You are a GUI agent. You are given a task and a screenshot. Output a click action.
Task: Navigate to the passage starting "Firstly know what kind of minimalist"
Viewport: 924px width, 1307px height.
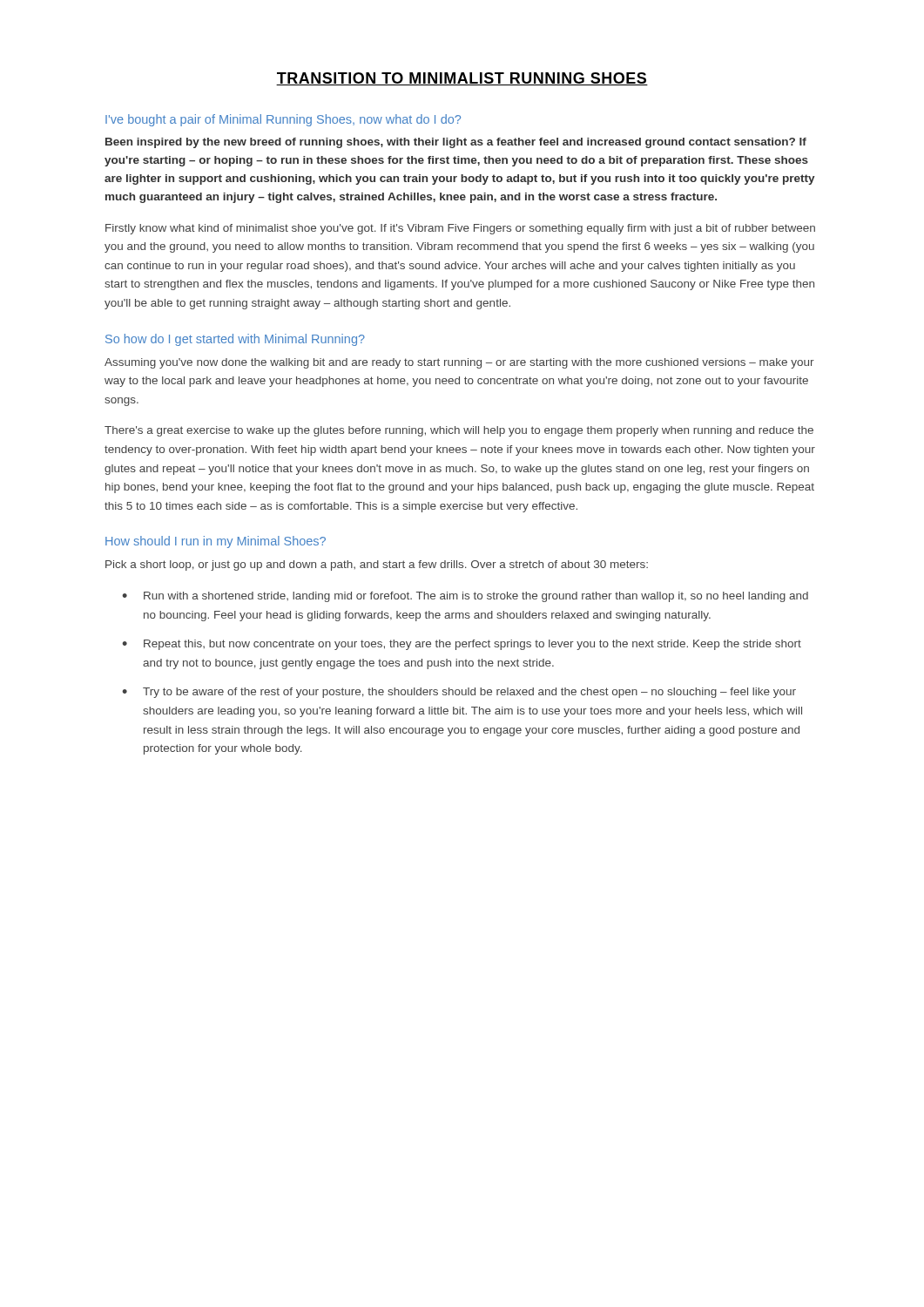(x=460, y=265)
